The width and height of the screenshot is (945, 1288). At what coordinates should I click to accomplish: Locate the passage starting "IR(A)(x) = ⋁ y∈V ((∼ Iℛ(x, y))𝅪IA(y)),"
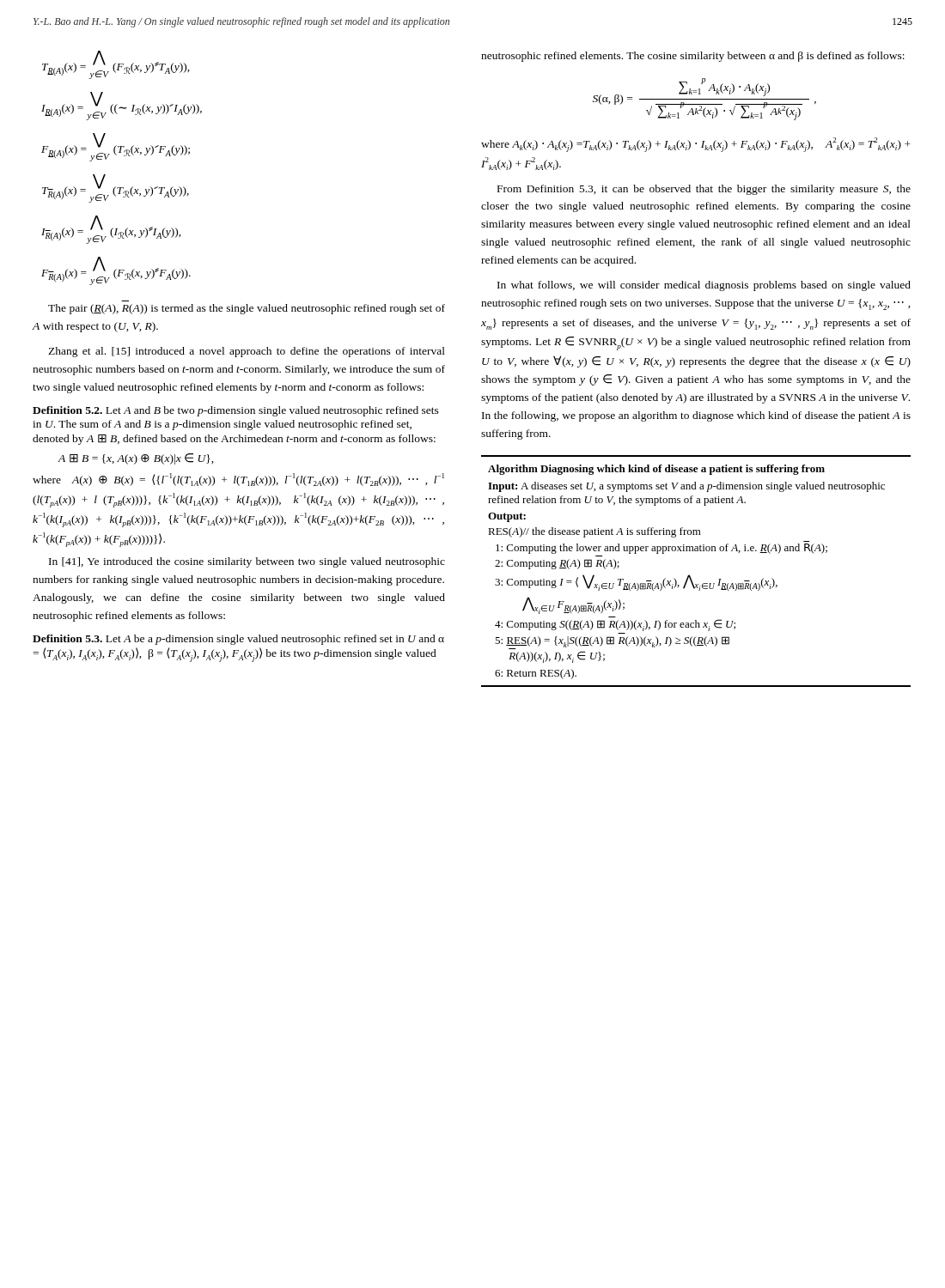pyautogui.click(x=122, y=108)
